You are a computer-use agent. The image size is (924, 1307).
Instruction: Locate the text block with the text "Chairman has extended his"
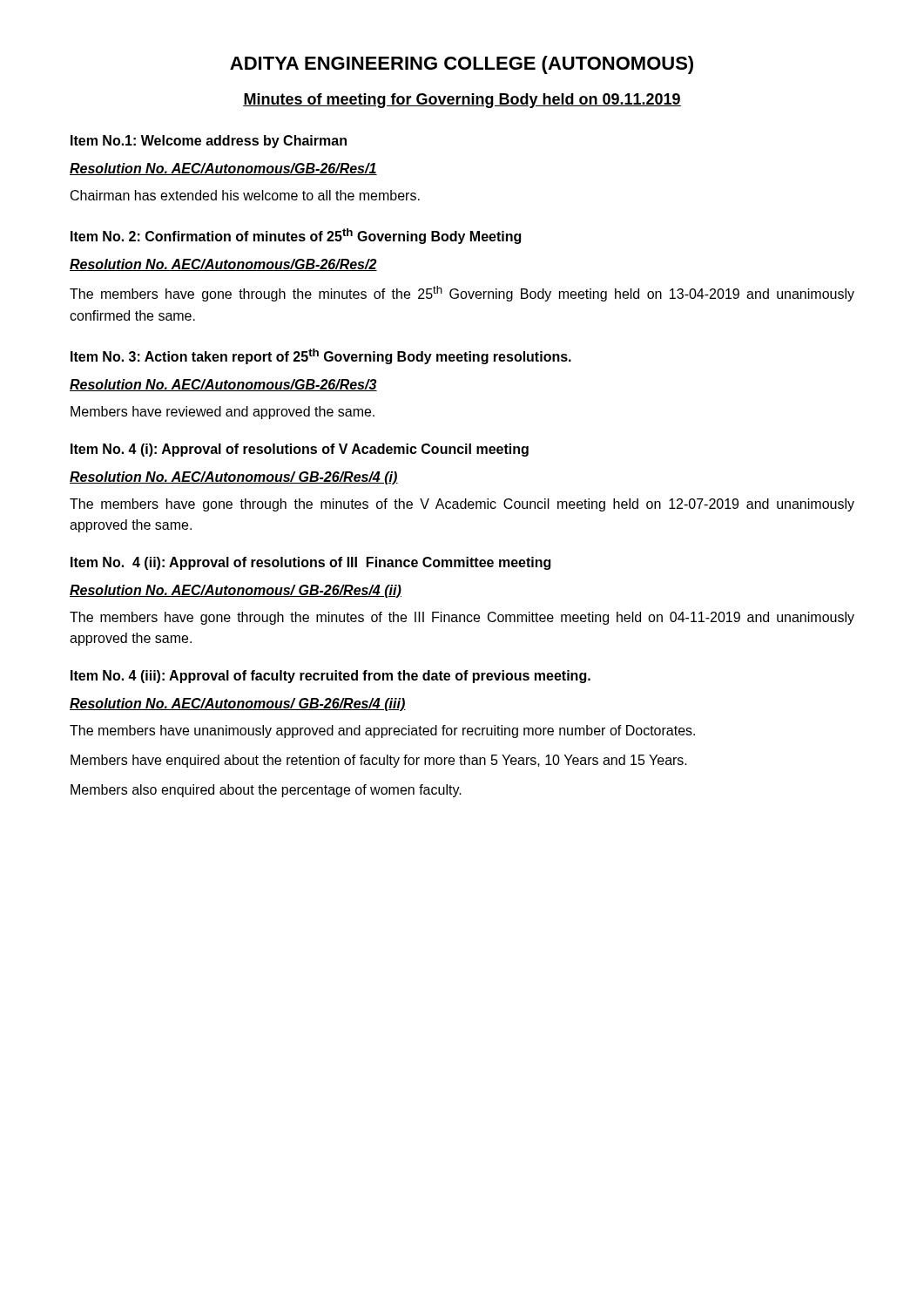[x=245, y=196]
